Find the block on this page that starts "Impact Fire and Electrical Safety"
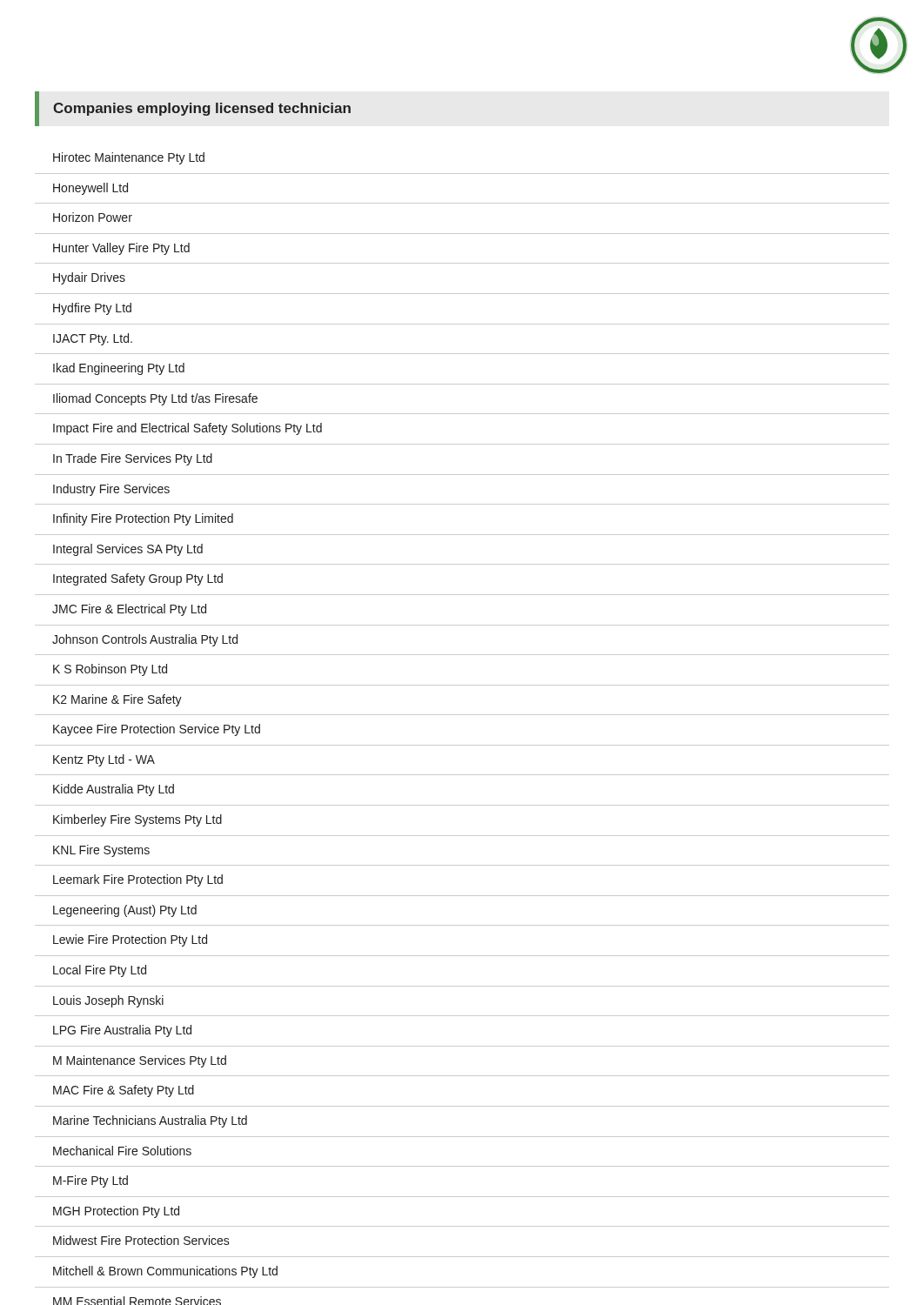Viewport: 924px width, 1305px height. [x=187, y=428]
